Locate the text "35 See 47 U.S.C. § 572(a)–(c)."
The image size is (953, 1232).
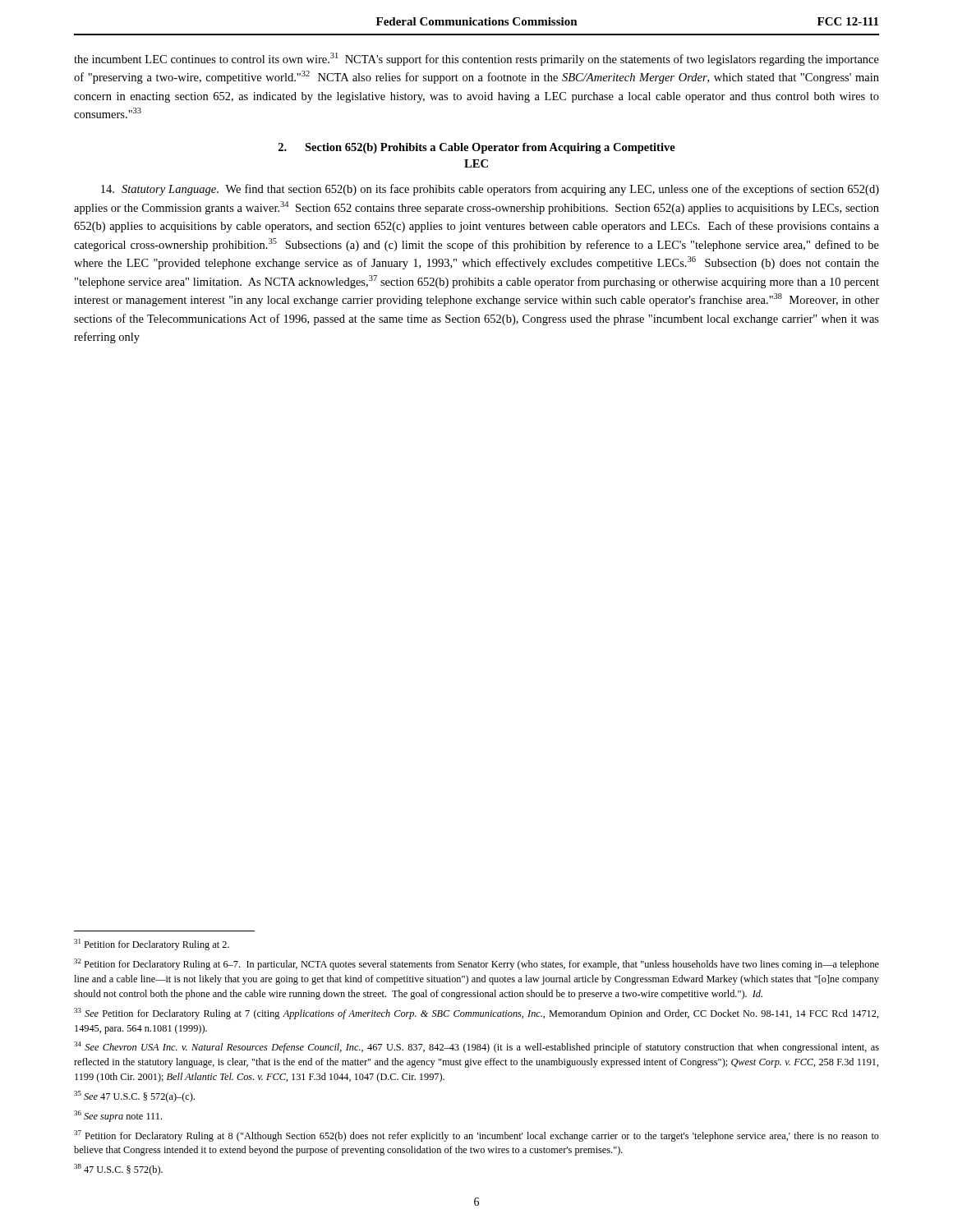pyautogui.click(x=135, y=1096)
